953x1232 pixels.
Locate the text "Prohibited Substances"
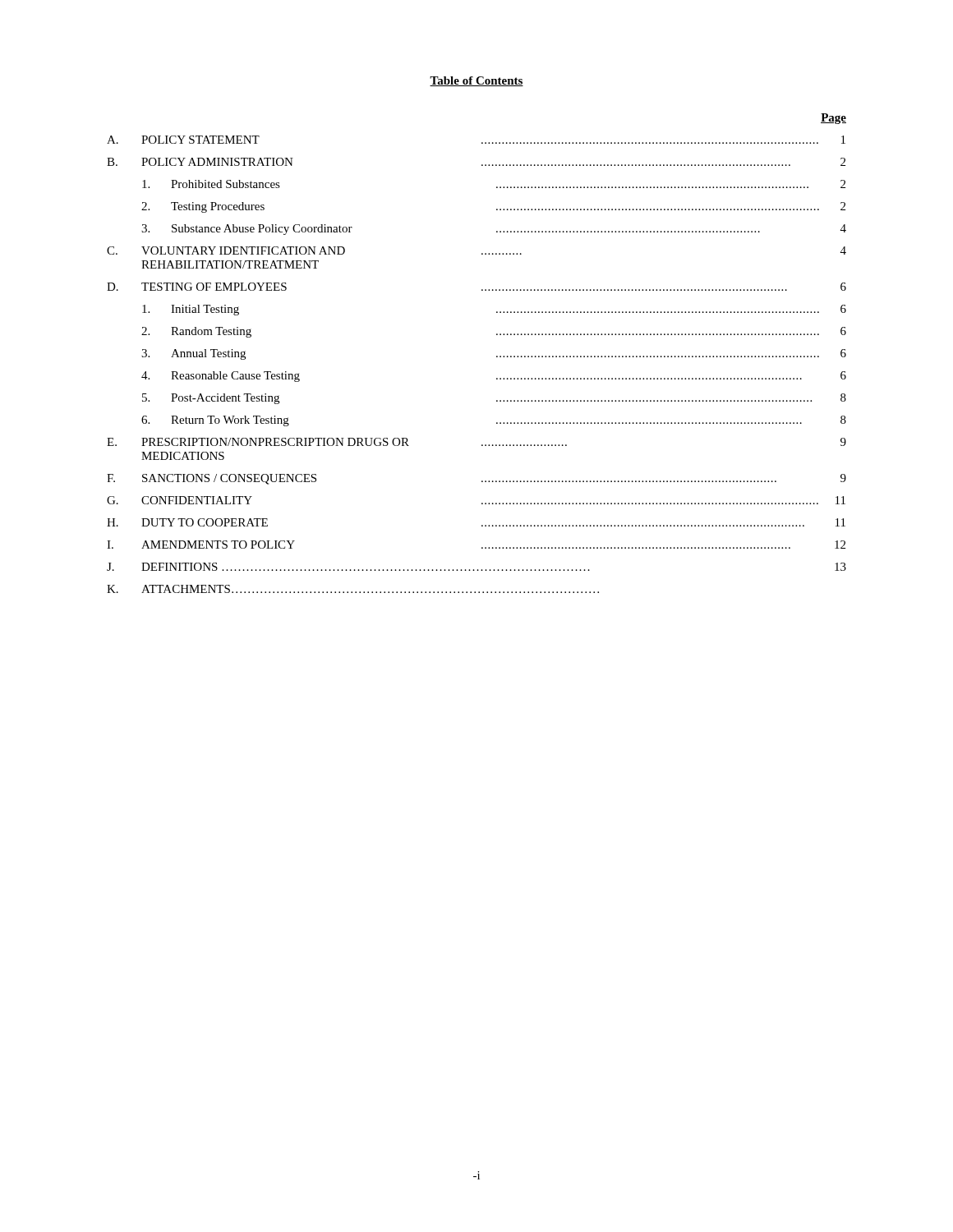click(x=494, y=184)
